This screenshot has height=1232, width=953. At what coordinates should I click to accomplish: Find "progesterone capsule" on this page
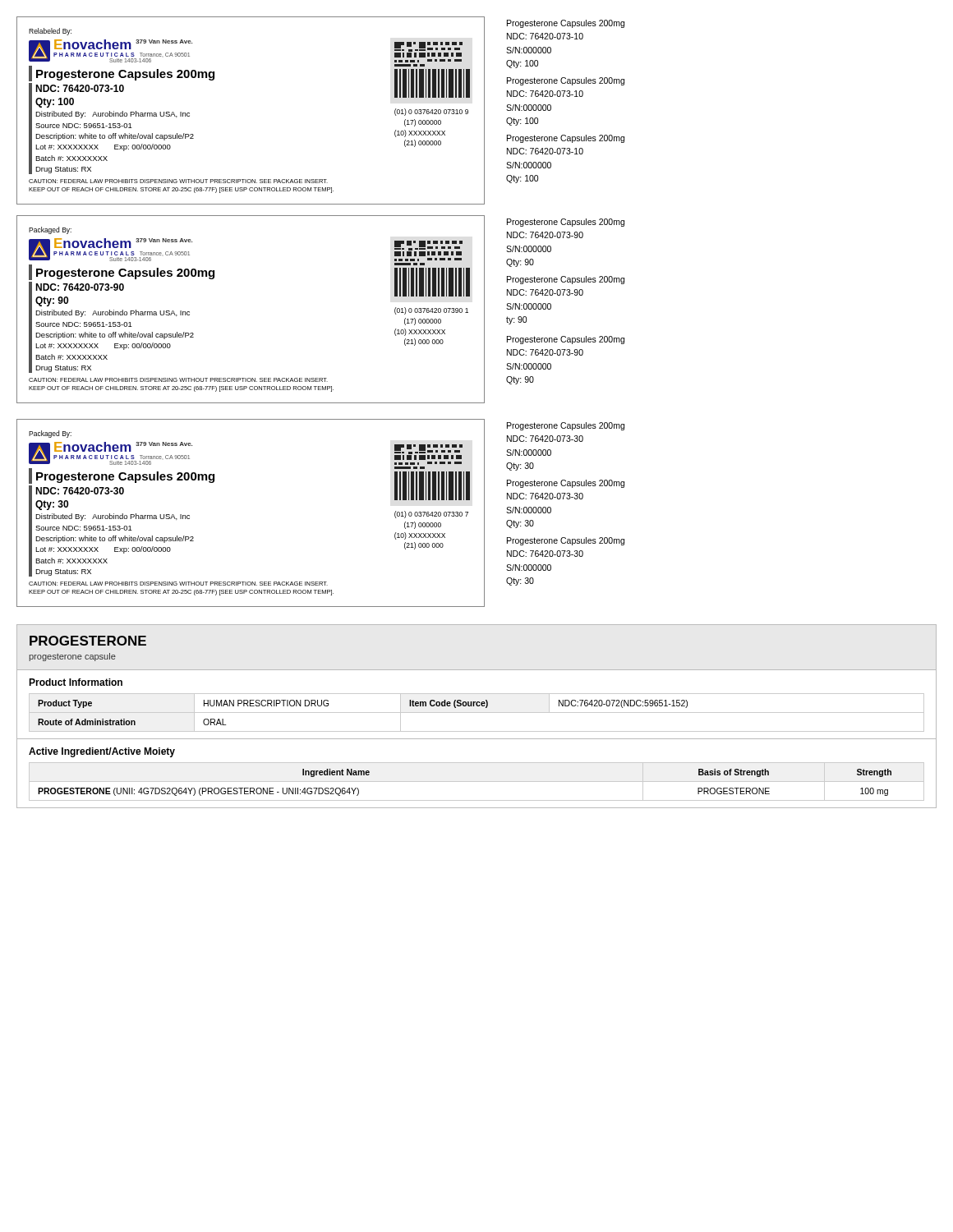pos(72,656)
